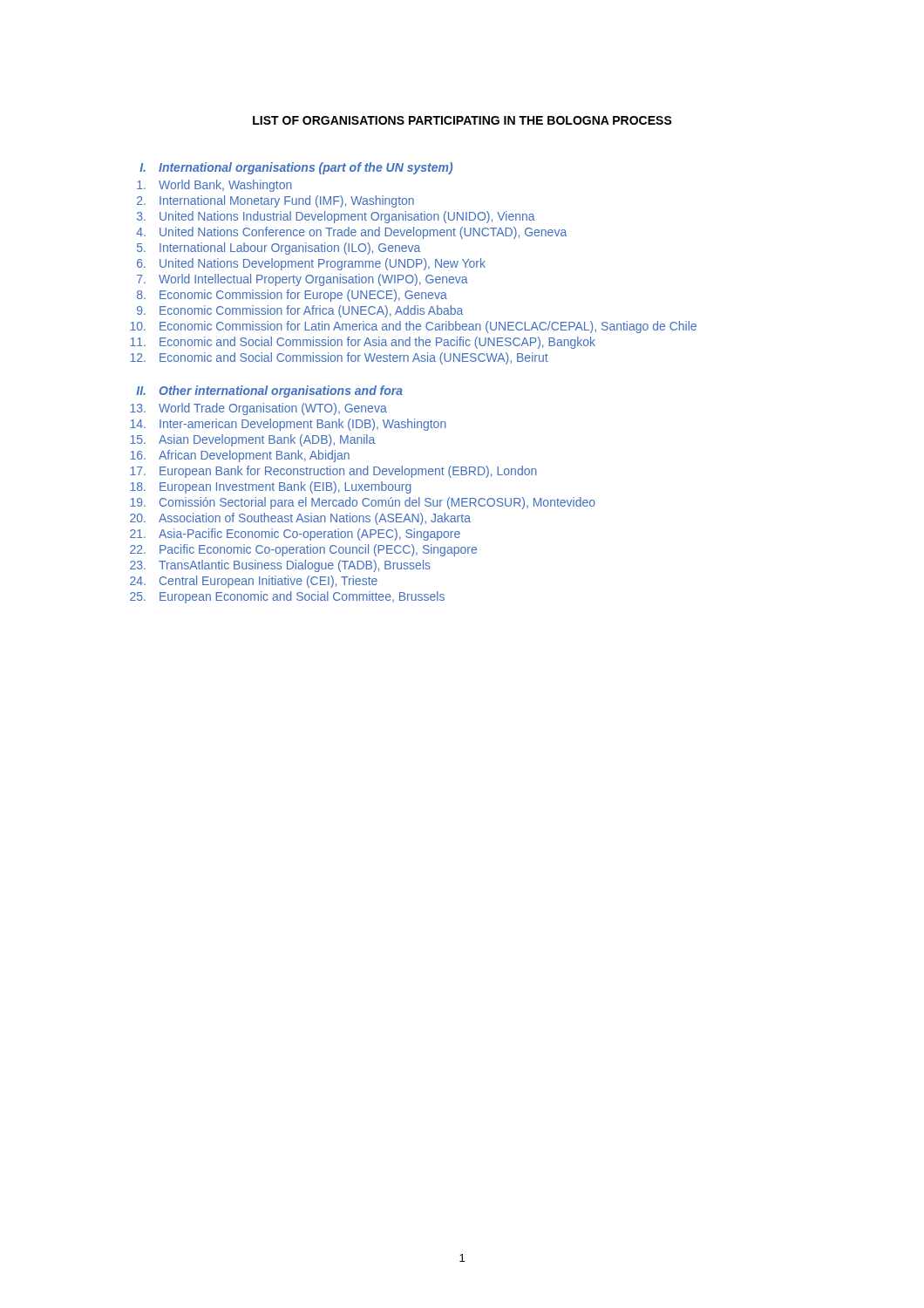Point to the block beginning "8. Economic Commission"
The width and height of the screenshot is (924, 1308).
click(x=280, y=295)
